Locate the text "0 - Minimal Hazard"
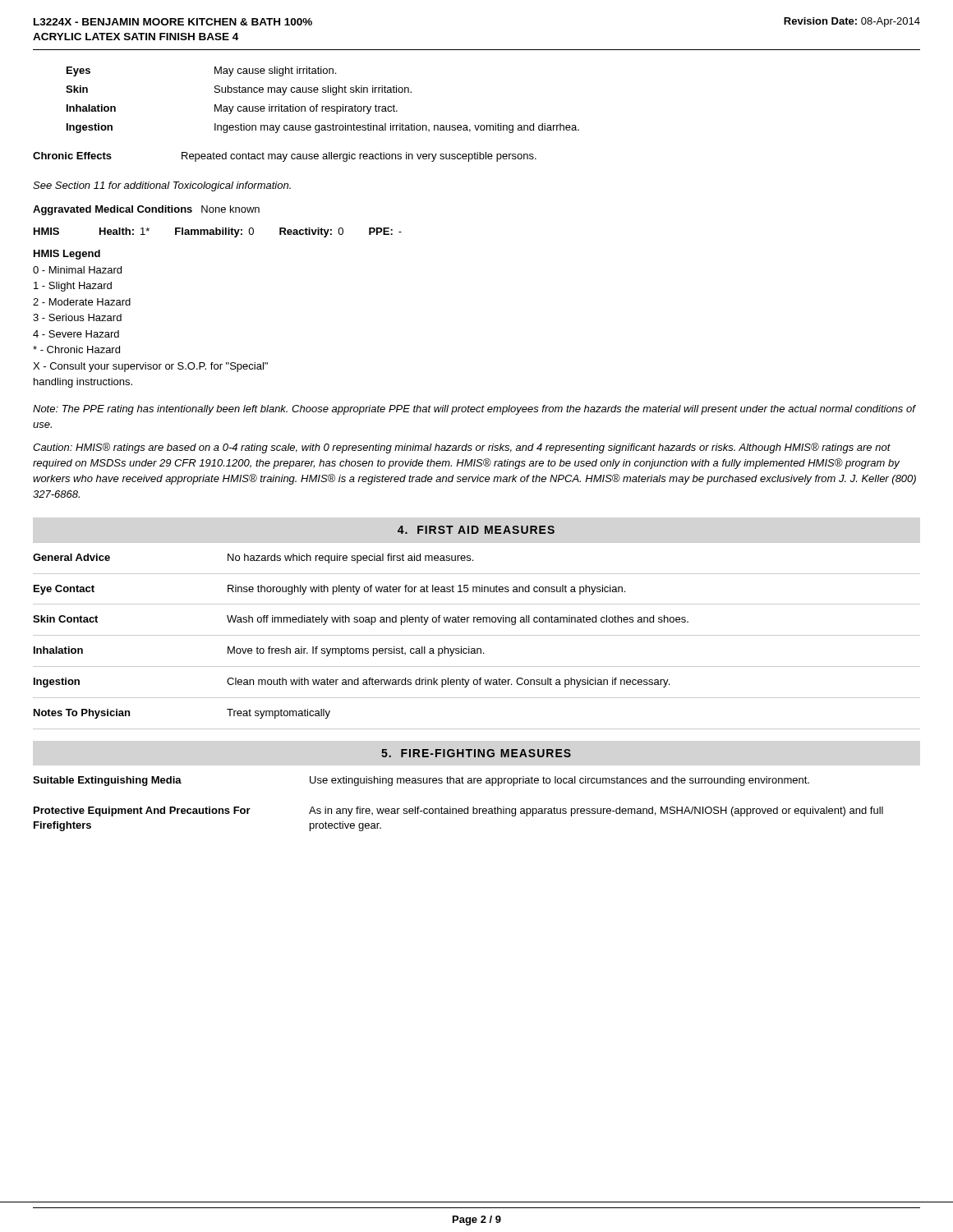 point(78,270)
